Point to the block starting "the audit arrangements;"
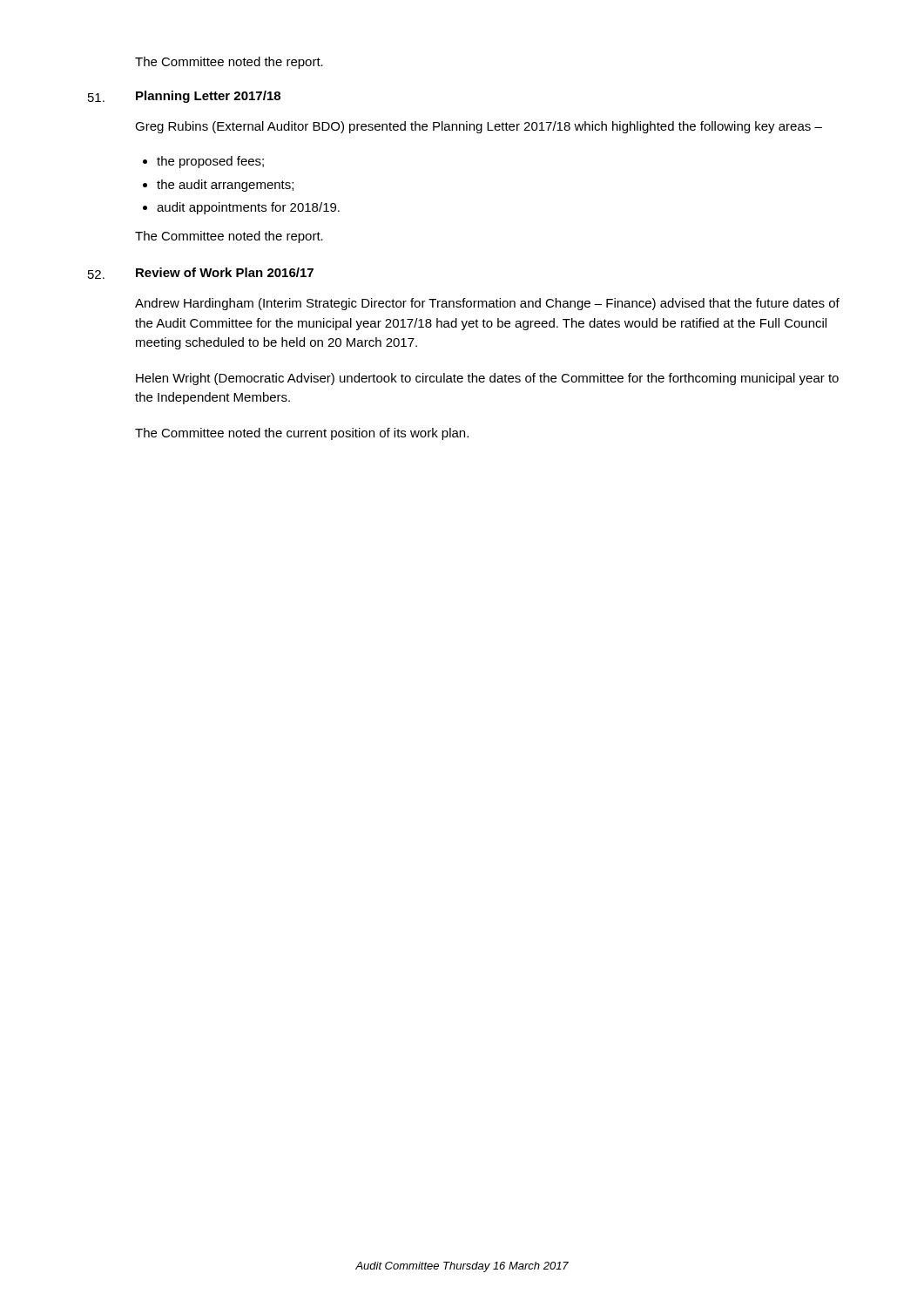Image resolution: width=924 pixels, height=1307 pixels. [x=226, y=184]
